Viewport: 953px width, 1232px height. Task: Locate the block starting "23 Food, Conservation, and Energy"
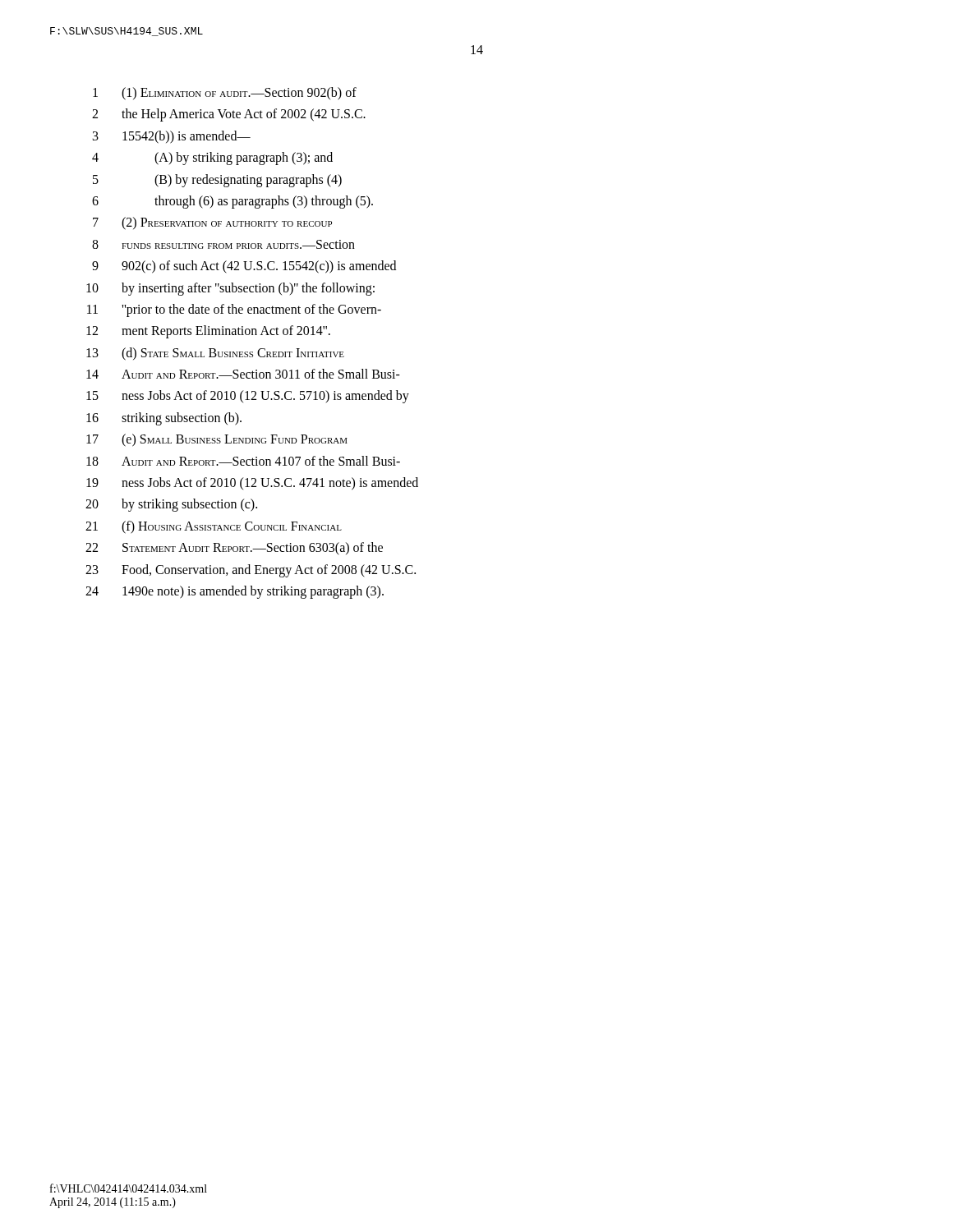251,571
